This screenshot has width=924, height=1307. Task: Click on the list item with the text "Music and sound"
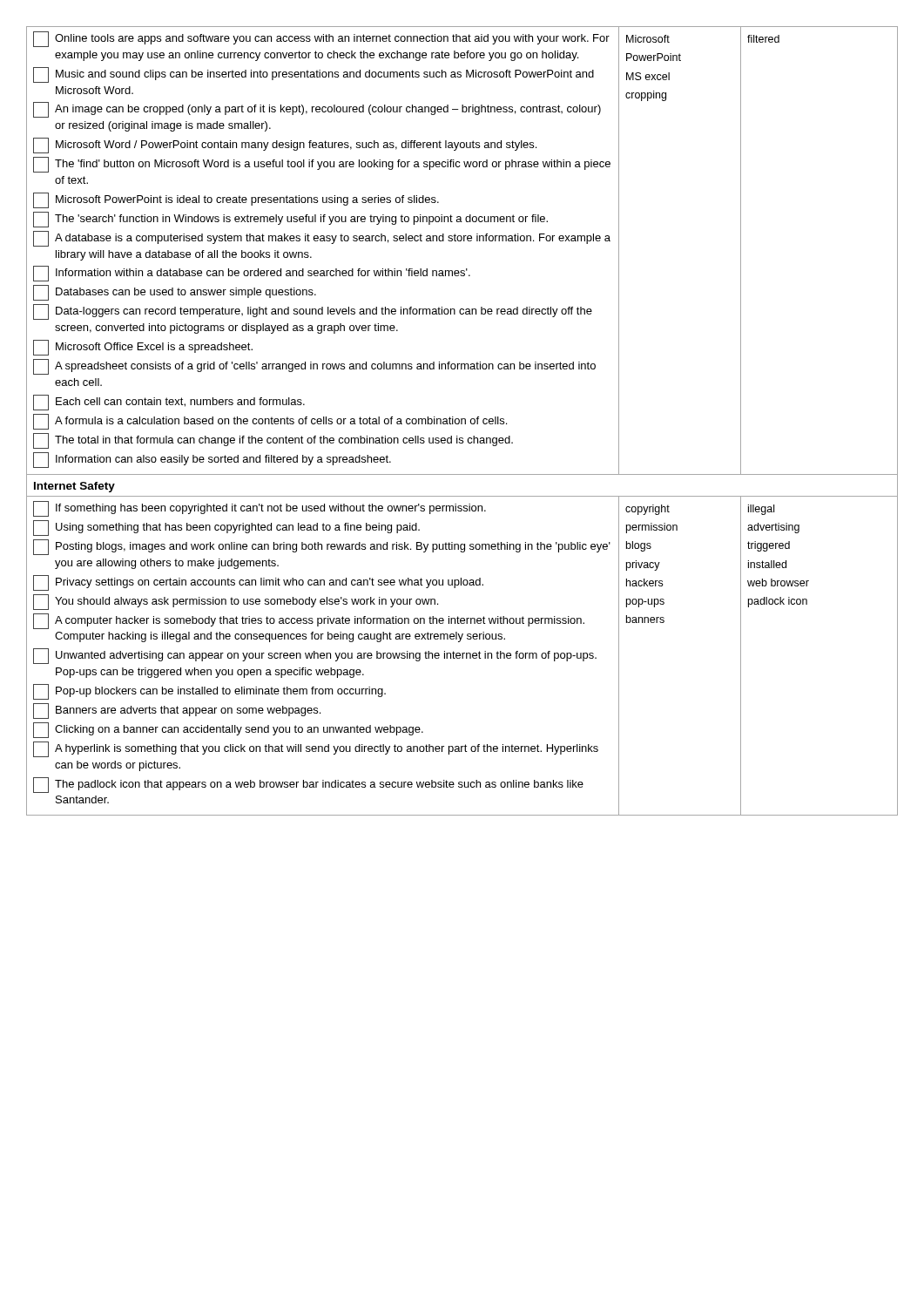323,82
